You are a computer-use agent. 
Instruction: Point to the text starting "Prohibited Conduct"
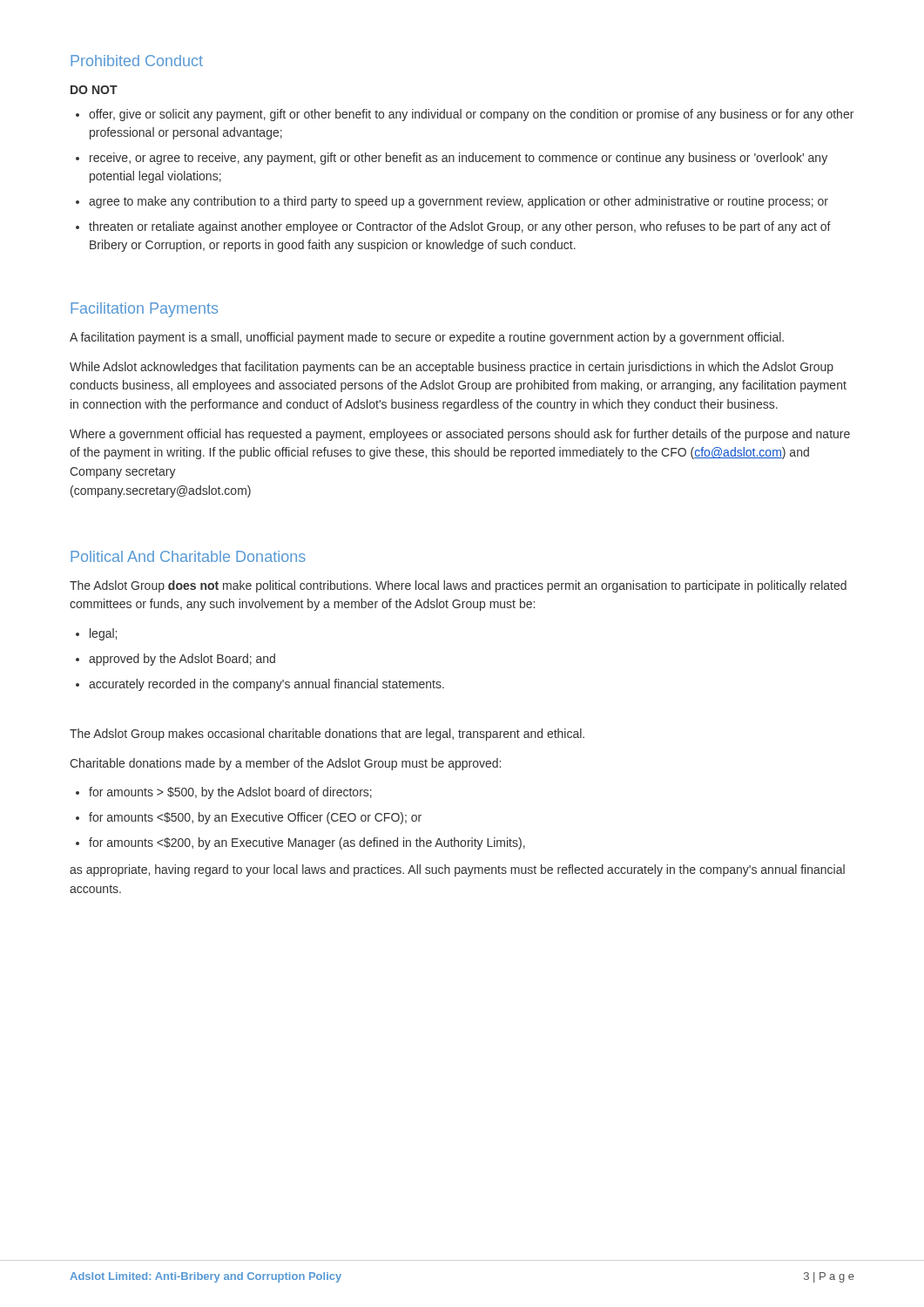136,61
